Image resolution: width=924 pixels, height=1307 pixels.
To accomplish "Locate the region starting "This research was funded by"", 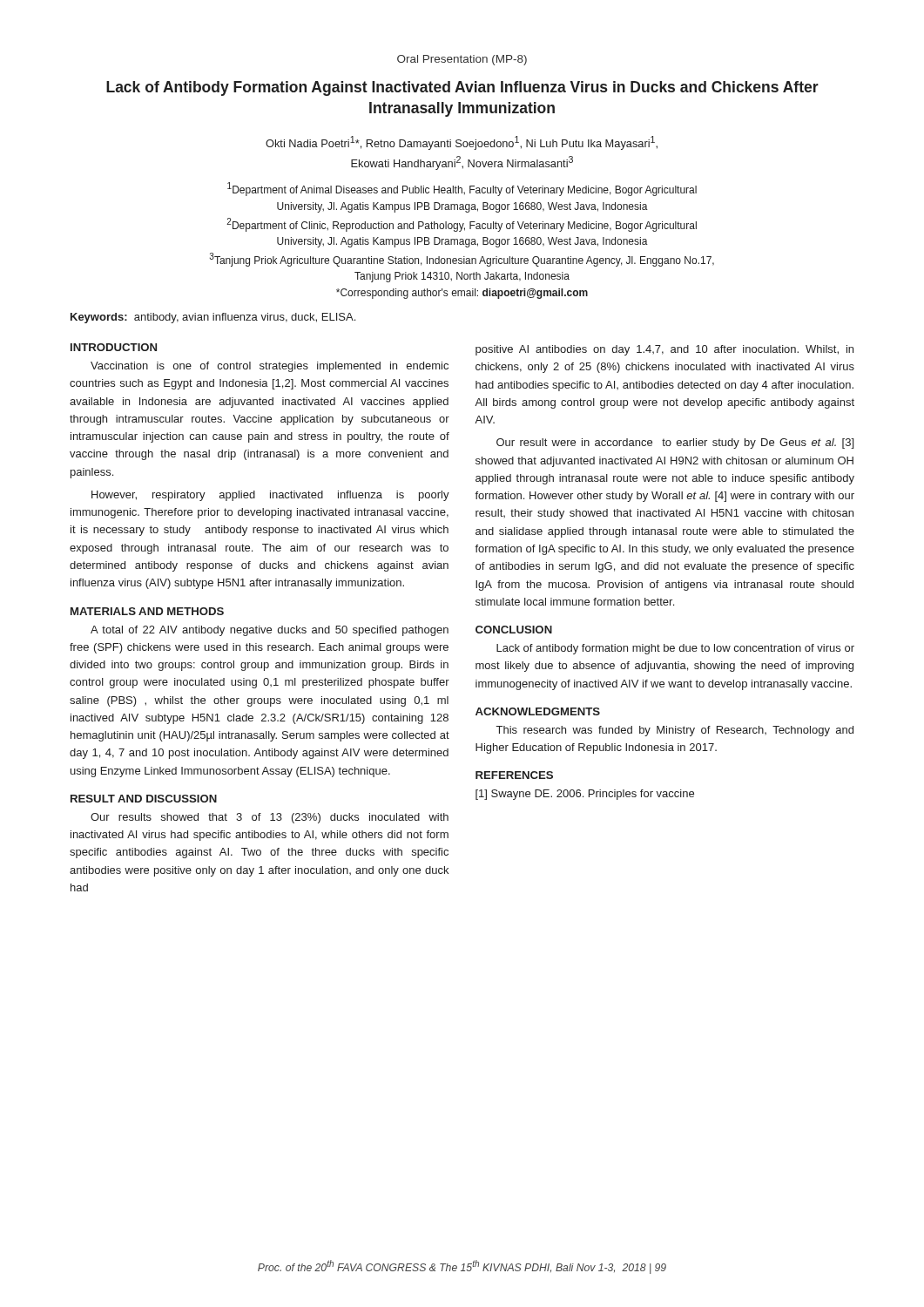I will pos(665,739).
